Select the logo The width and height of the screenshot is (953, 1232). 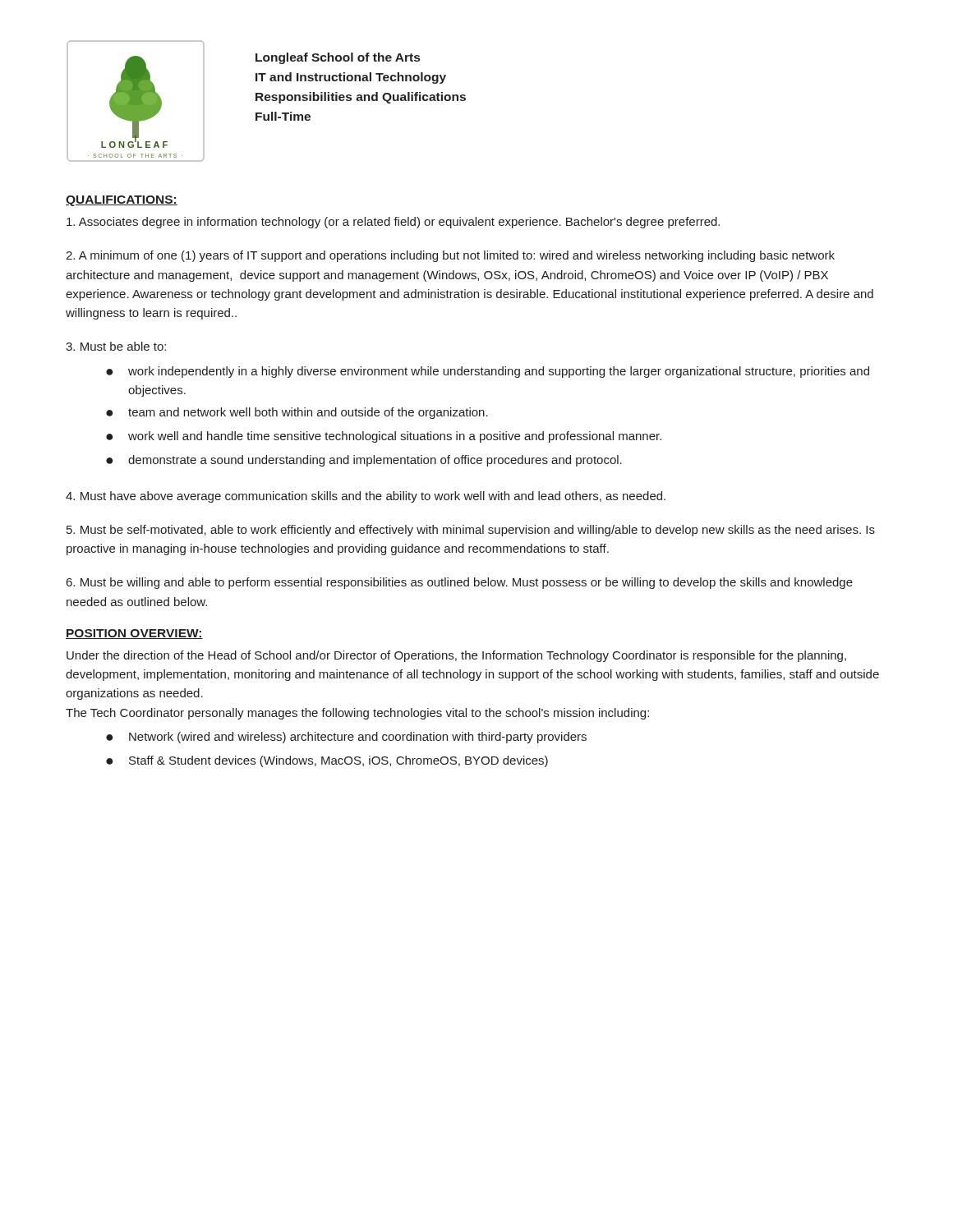pos(136,101)
